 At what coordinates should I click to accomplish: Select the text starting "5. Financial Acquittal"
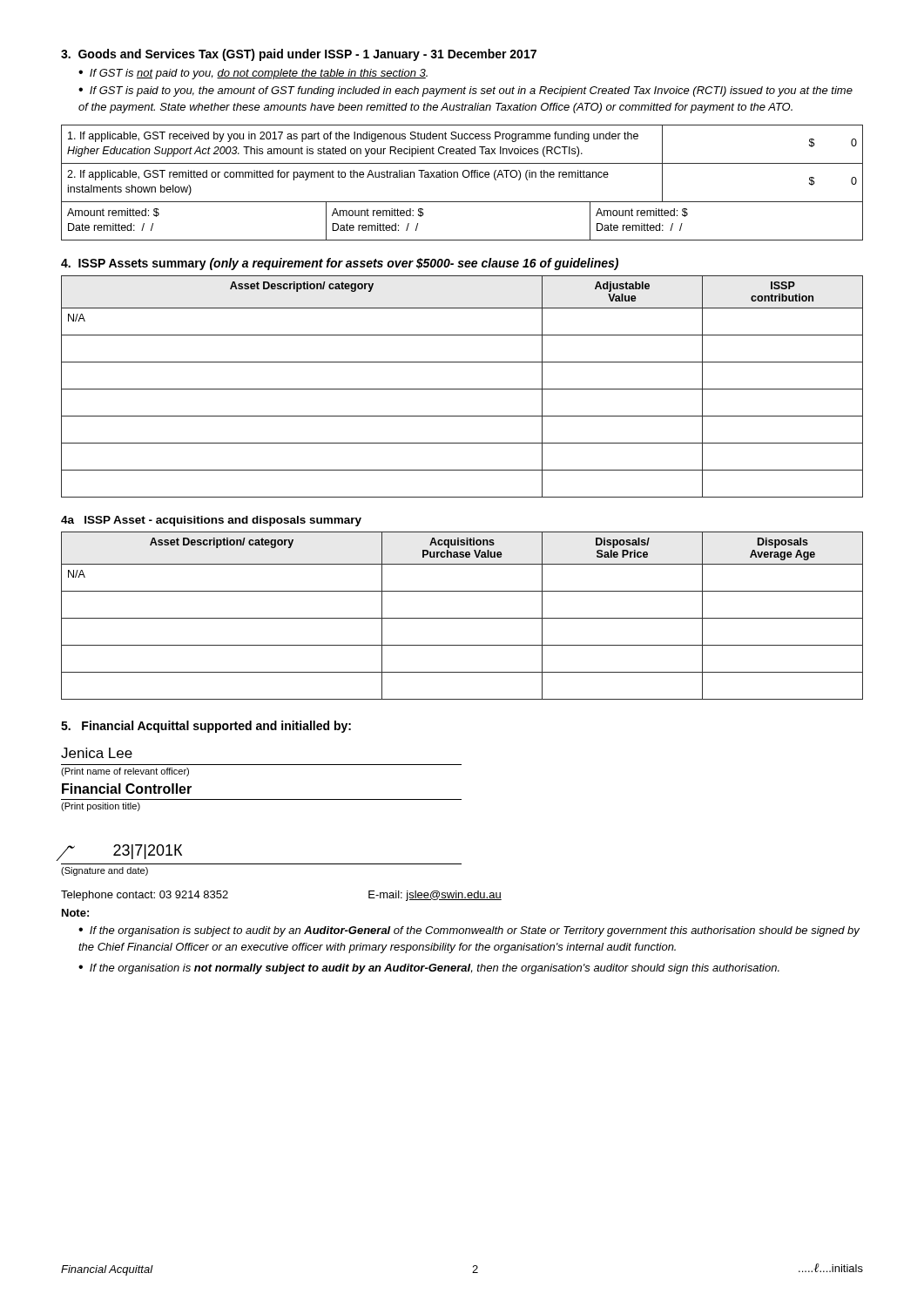click(x=206, y=726)
